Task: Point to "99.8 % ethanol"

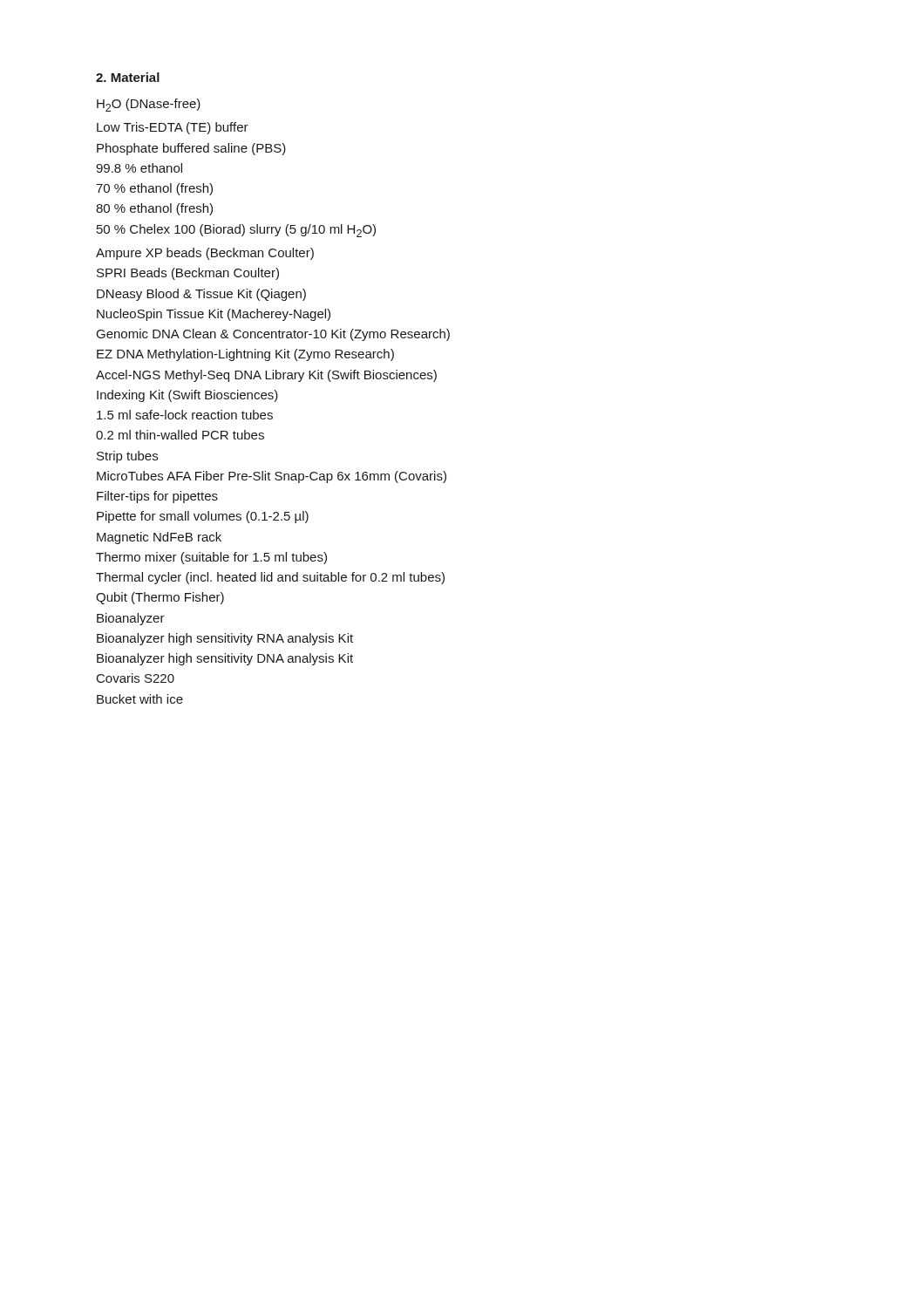Action: 140,168
